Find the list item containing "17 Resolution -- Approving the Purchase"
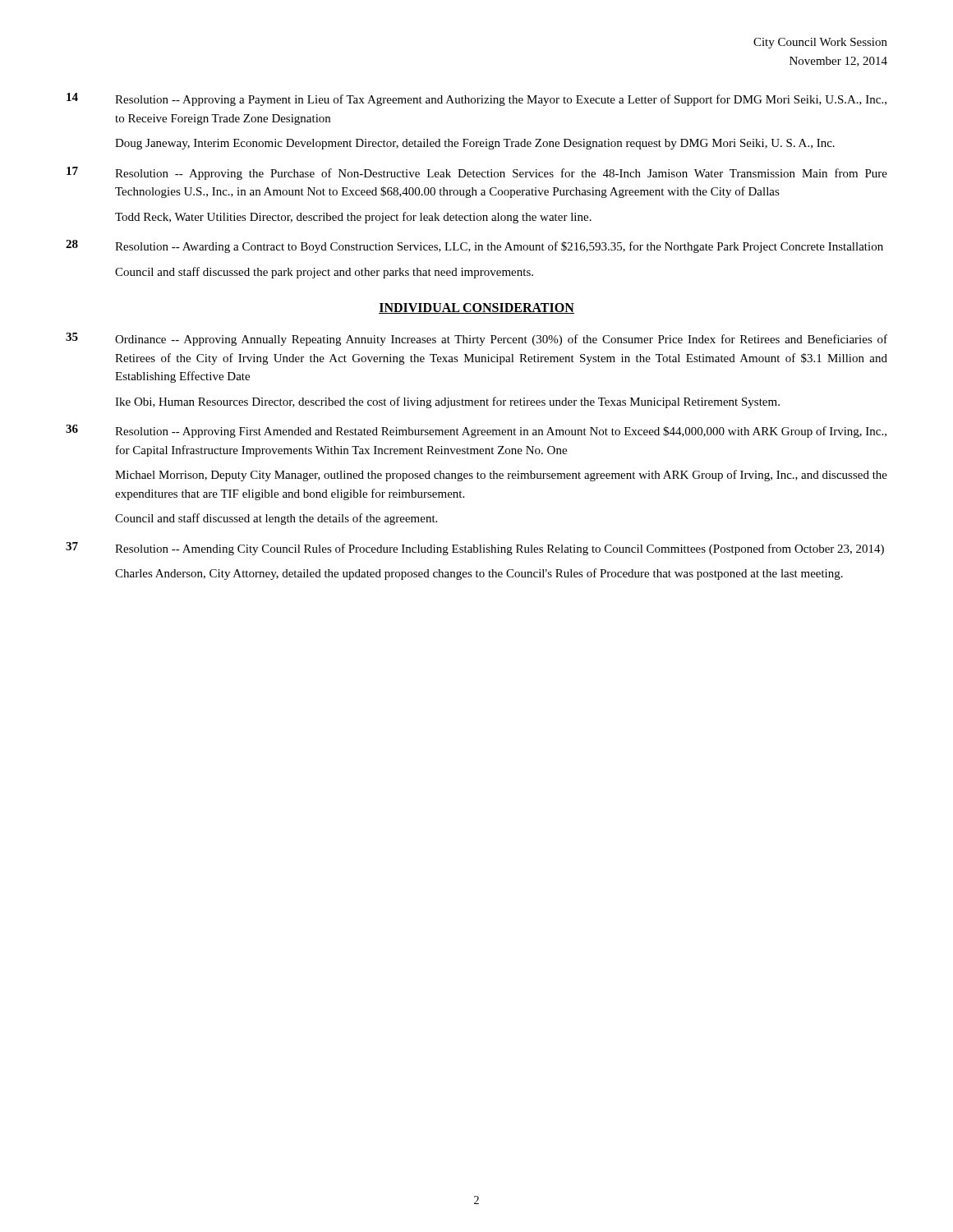953x1232 pixels. coord(476,182)
